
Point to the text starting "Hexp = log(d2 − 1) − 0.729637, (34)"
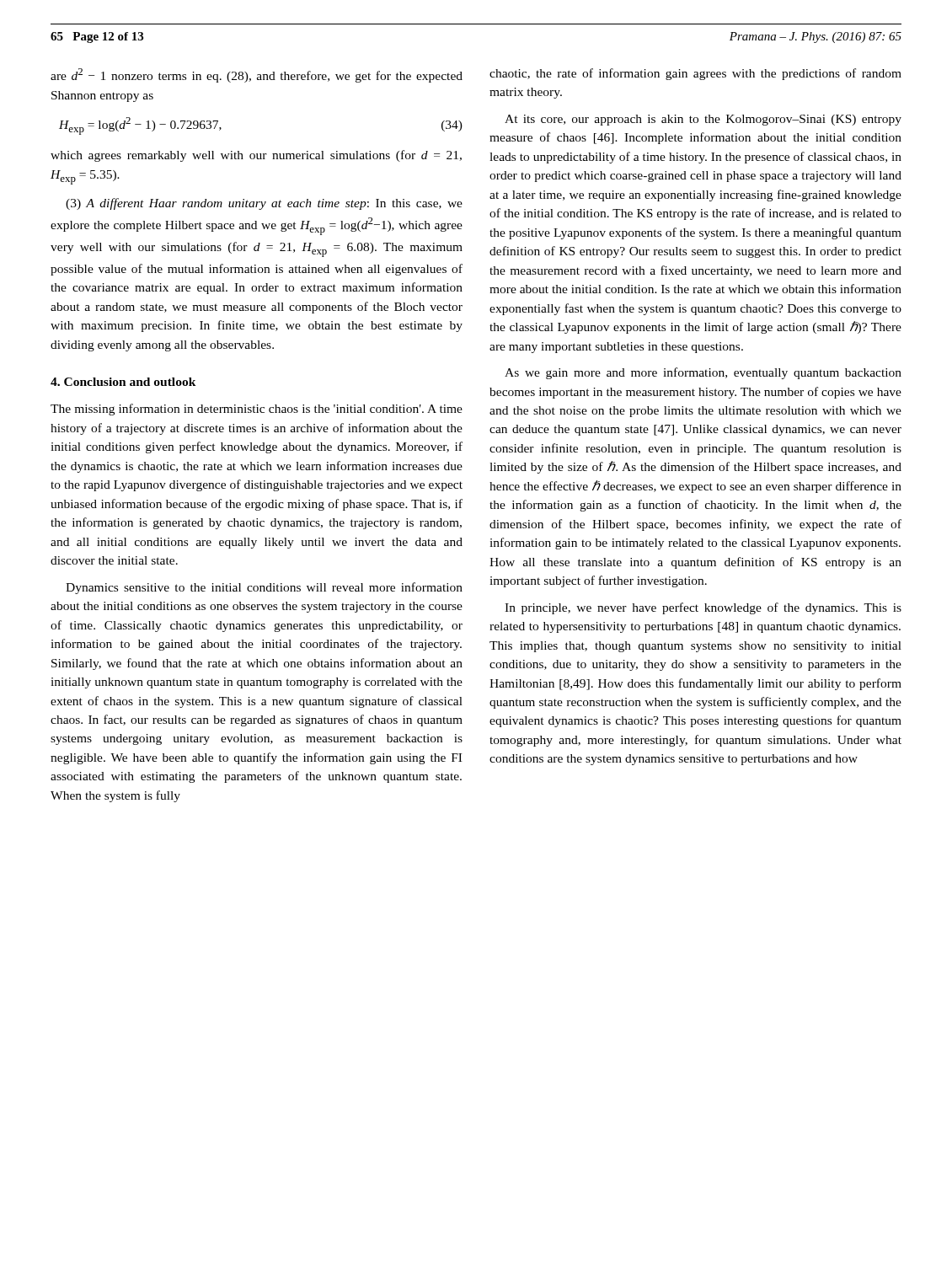pyautogui.click(x=148, y=126)
